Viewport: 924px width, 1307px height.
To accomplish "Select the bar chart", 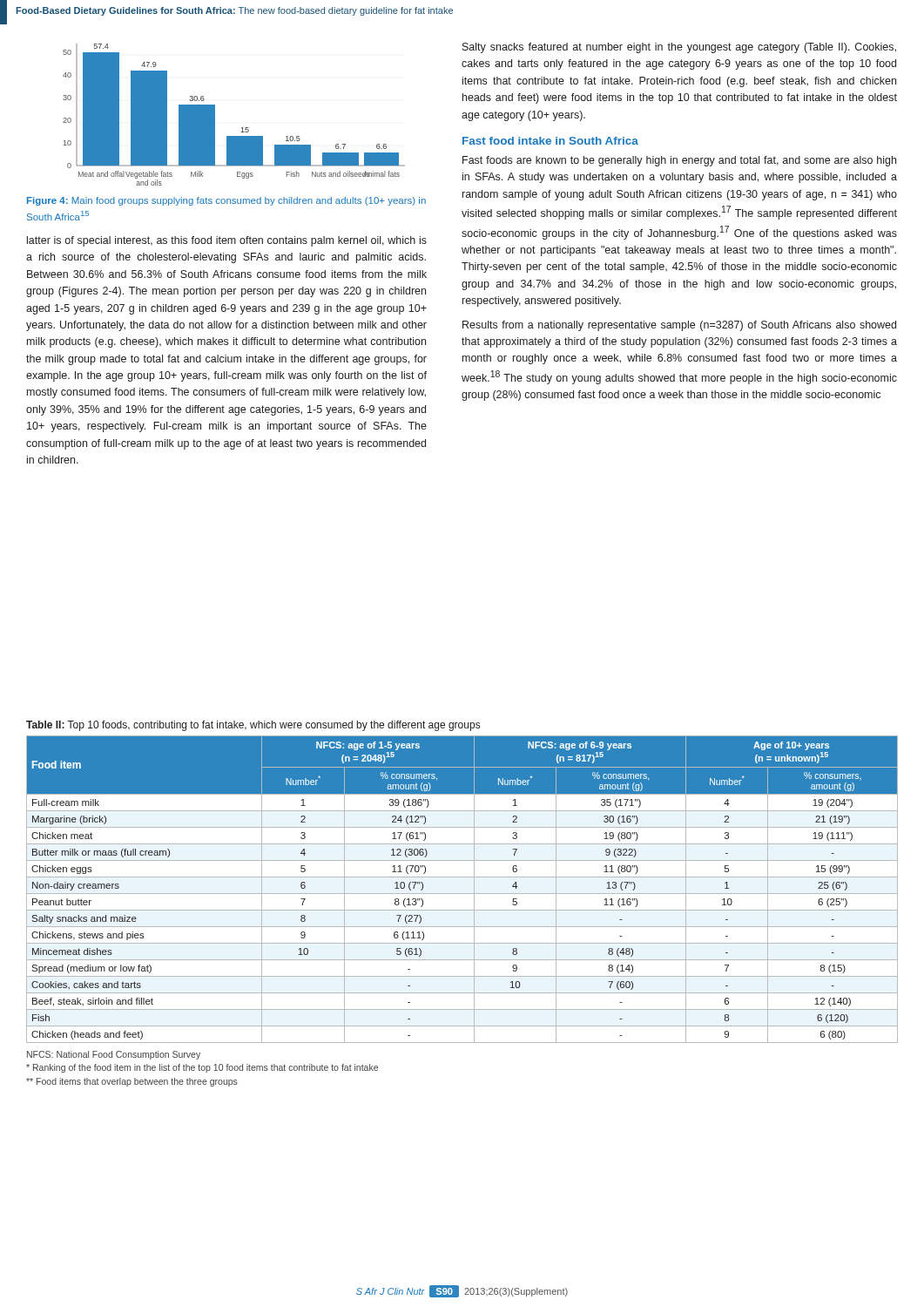I will coord(218,115).
